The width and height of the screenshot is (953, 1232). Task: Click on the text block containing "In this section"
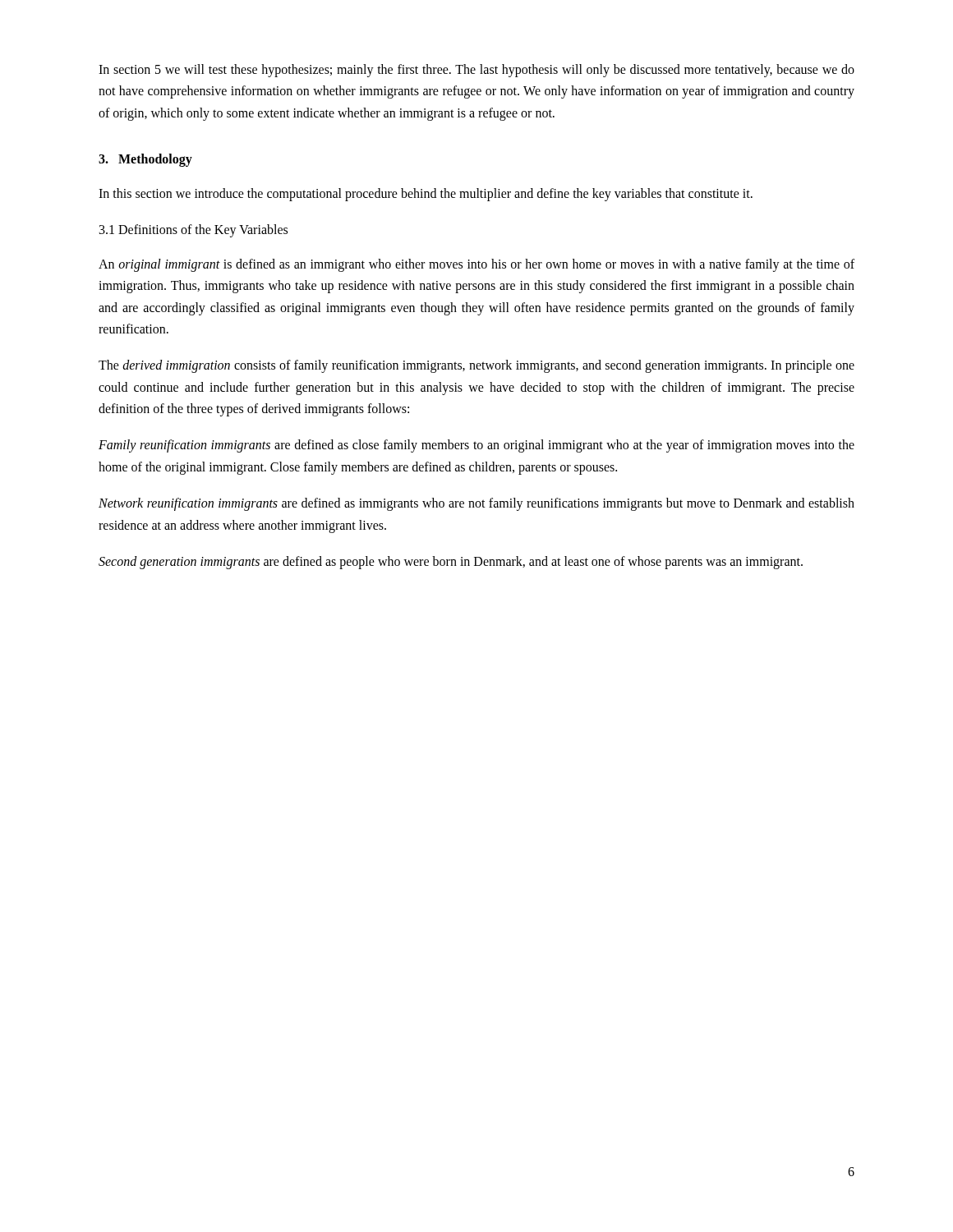pyautogui.click(x=426, y=193)
